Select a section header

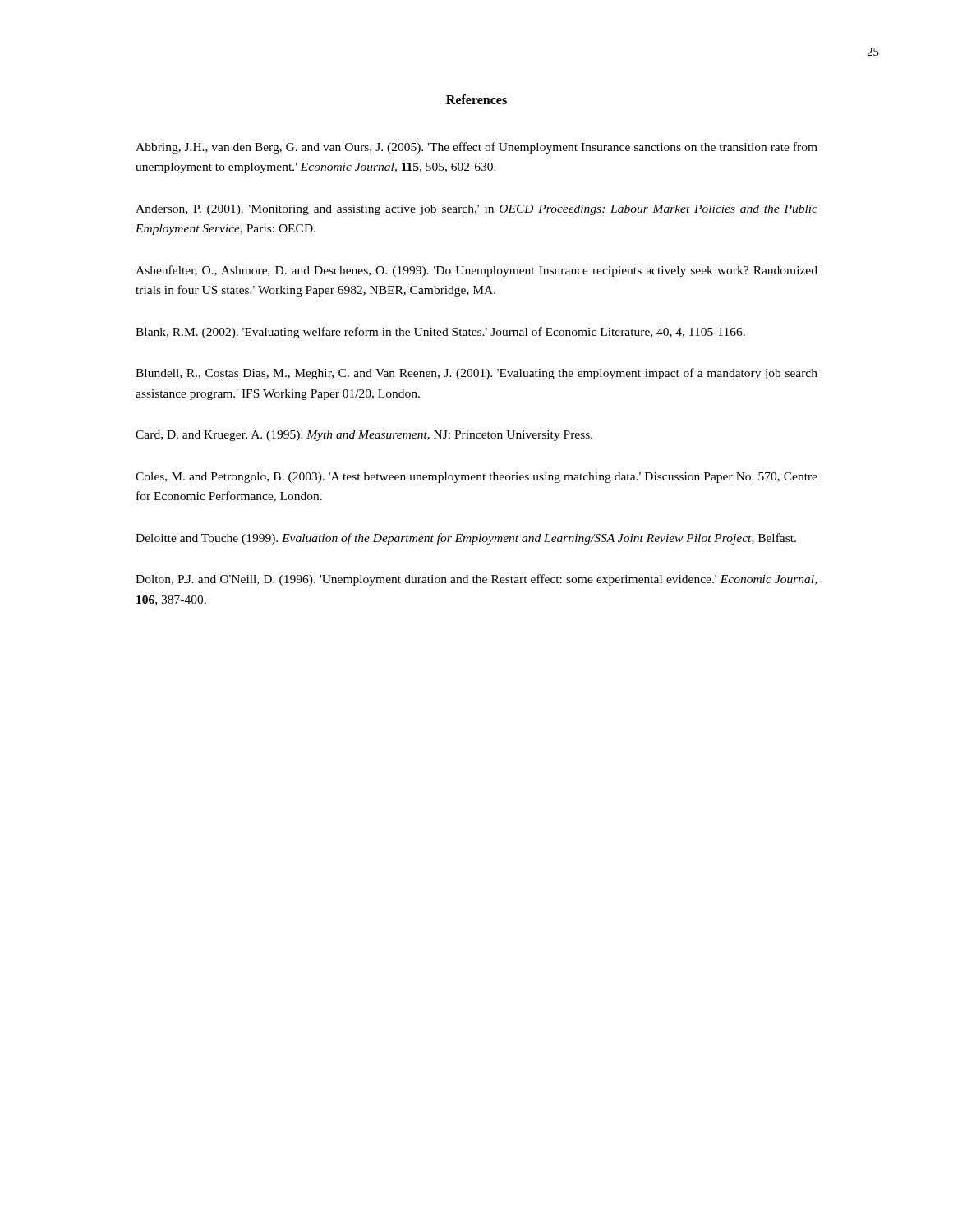476,100
